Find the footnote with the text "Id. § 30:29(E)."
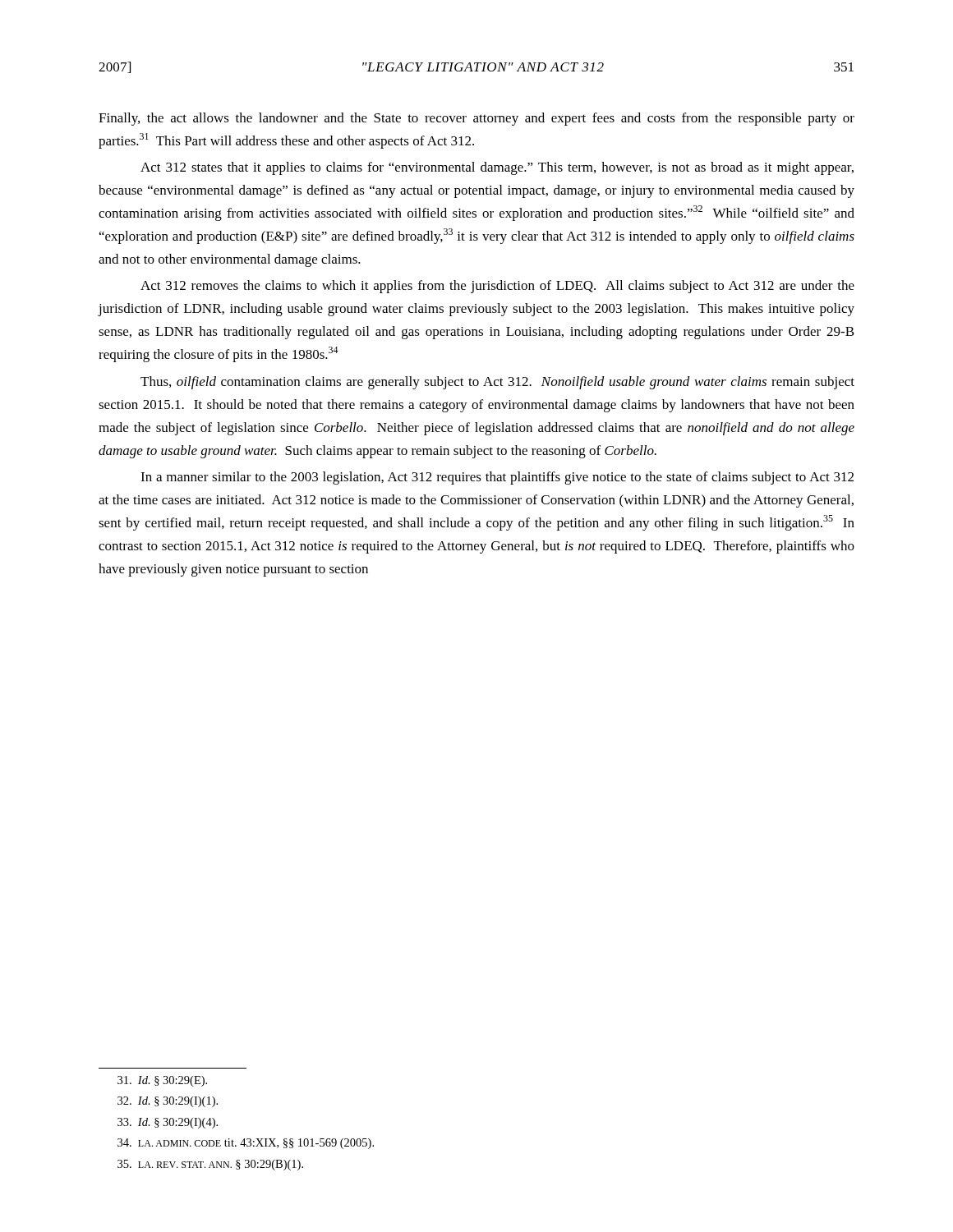Screen dimensions: 1232x953 click(162, 1081)
